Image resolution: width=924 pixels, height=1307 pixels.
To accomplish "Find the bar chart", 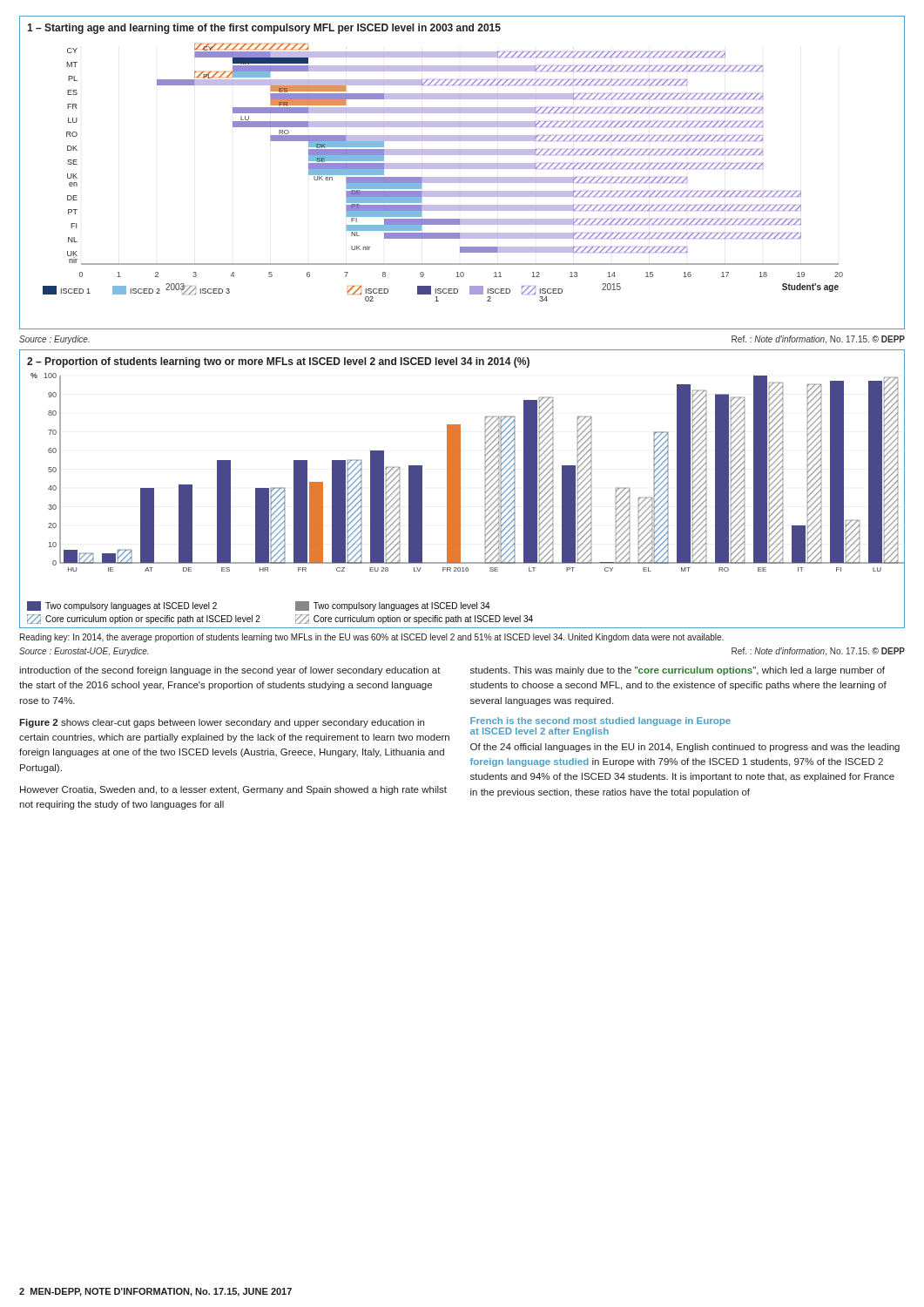I will tap(462, 173).
